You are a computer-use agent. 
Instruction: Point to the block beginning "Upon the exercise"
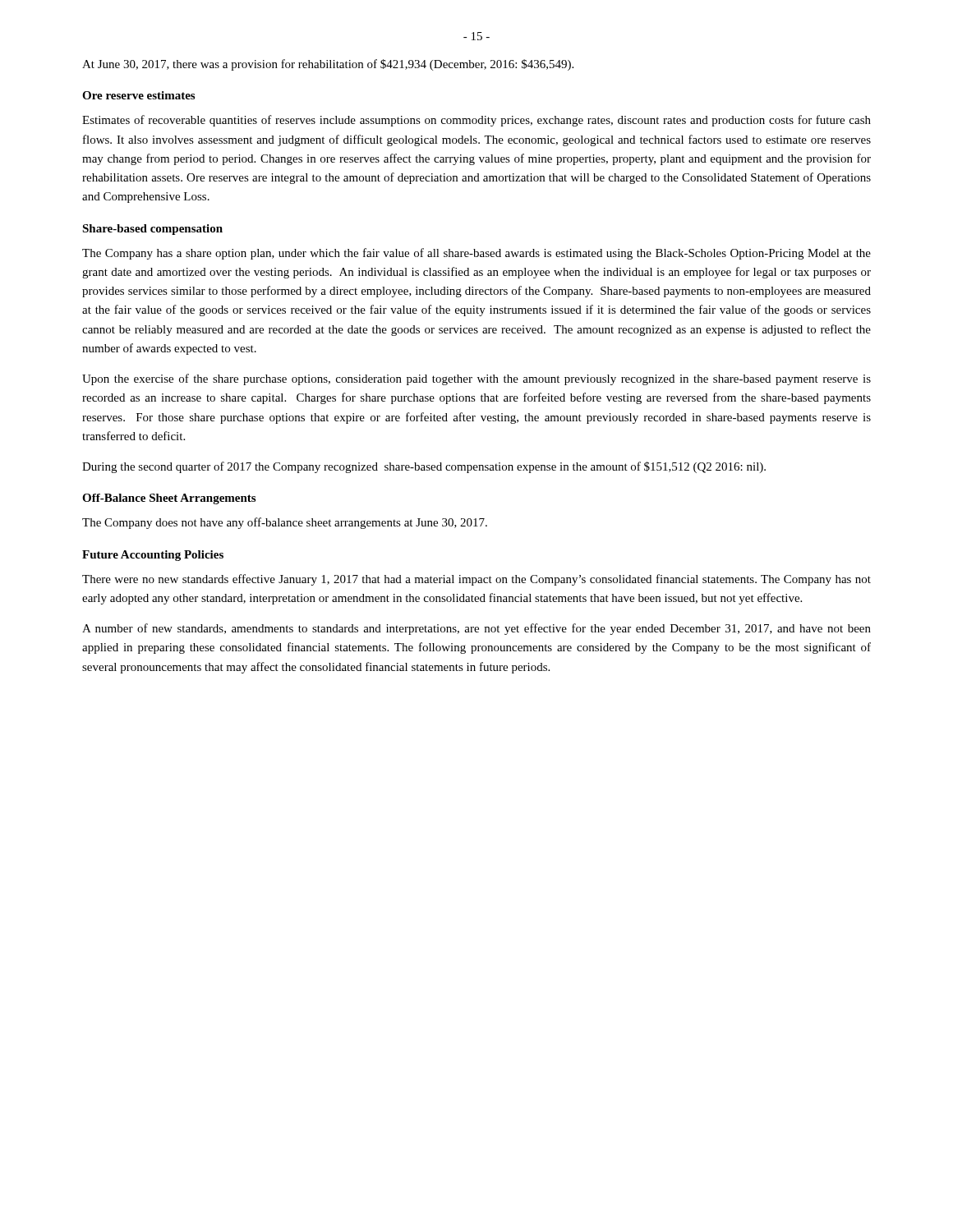tap(476, 407)
